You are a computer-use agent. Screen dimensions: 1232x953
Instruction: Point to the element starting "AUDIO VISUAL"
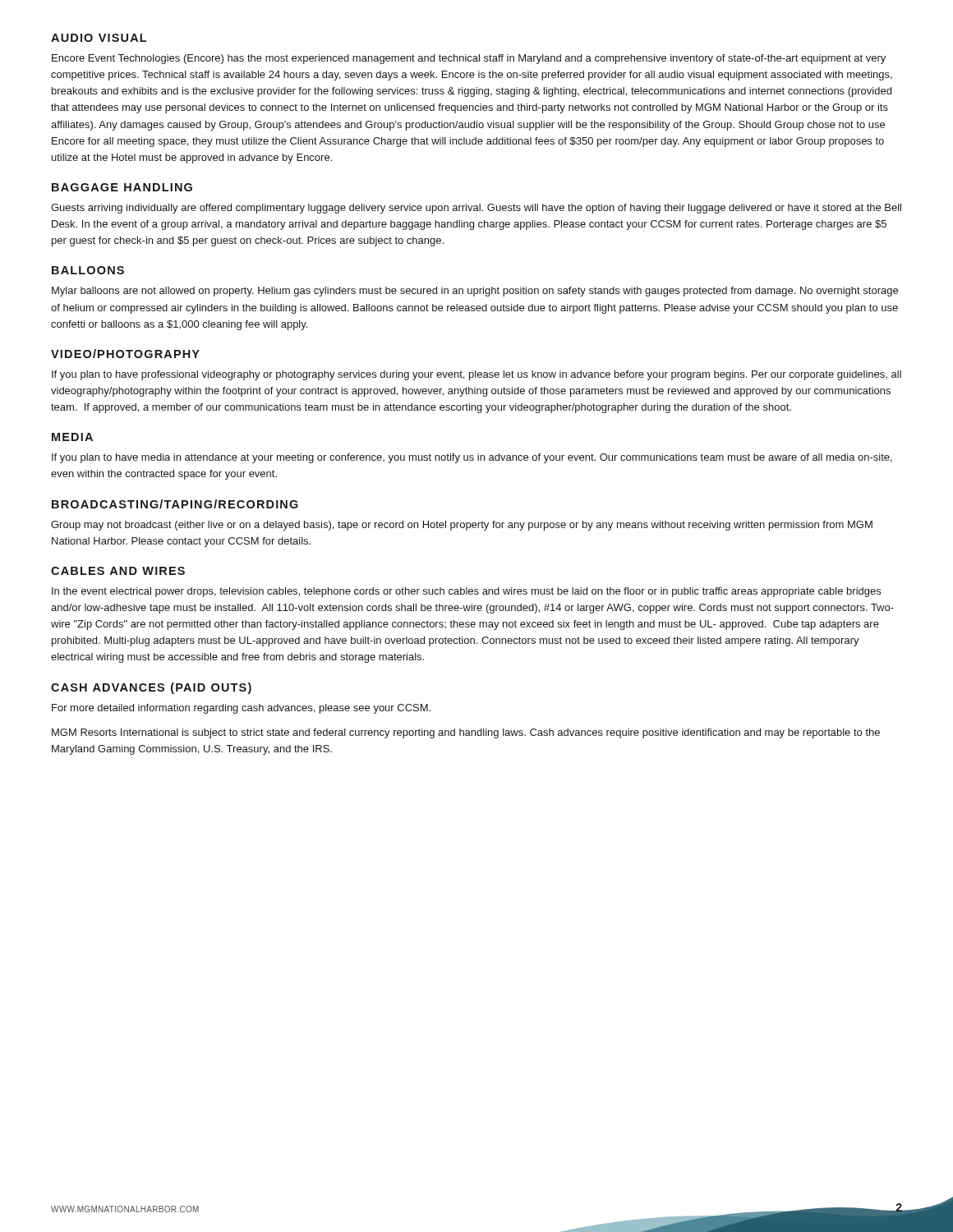99,38
